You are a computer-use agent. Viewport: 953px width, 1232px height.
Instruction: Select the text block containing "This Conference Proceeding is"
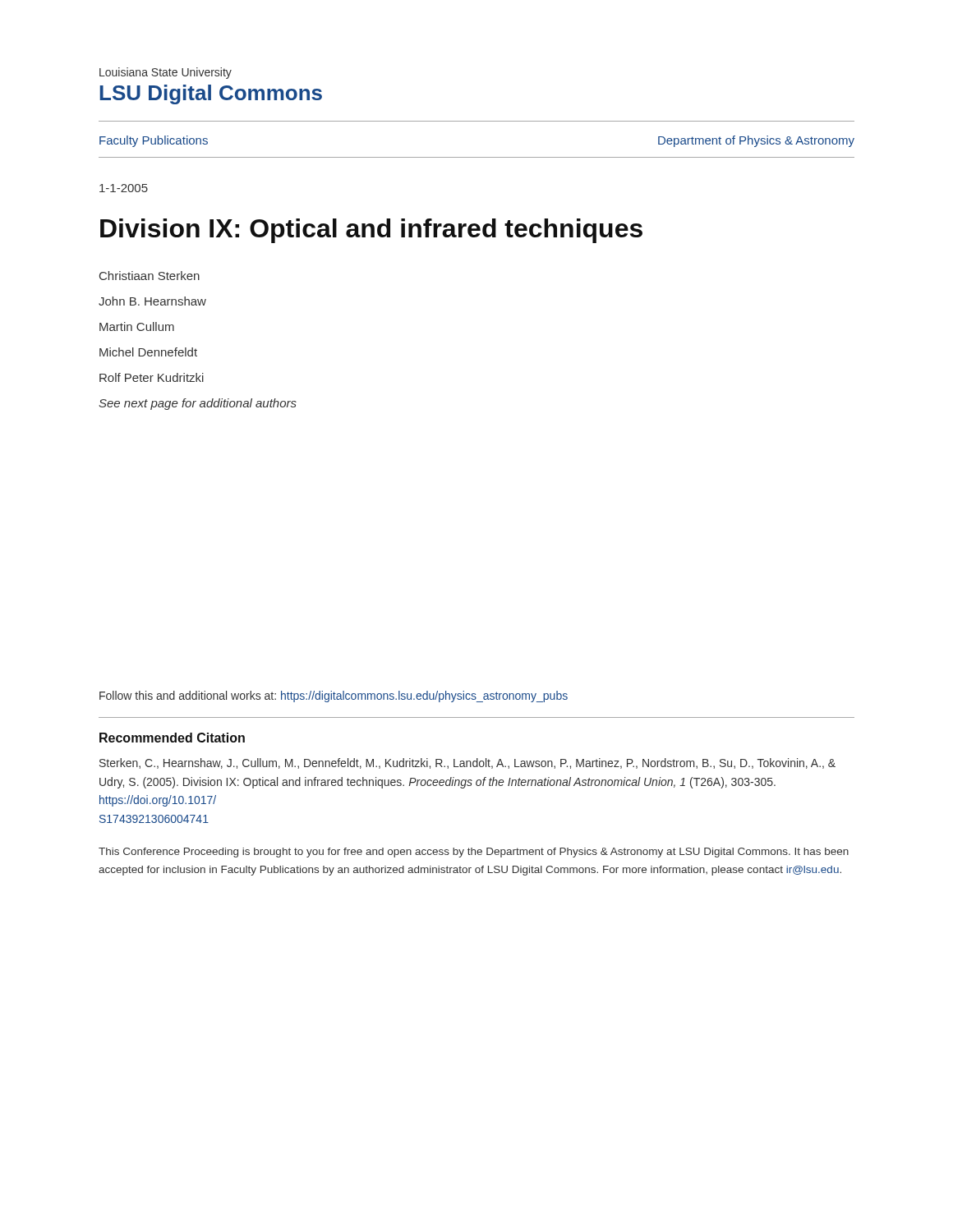pos(474,860)
